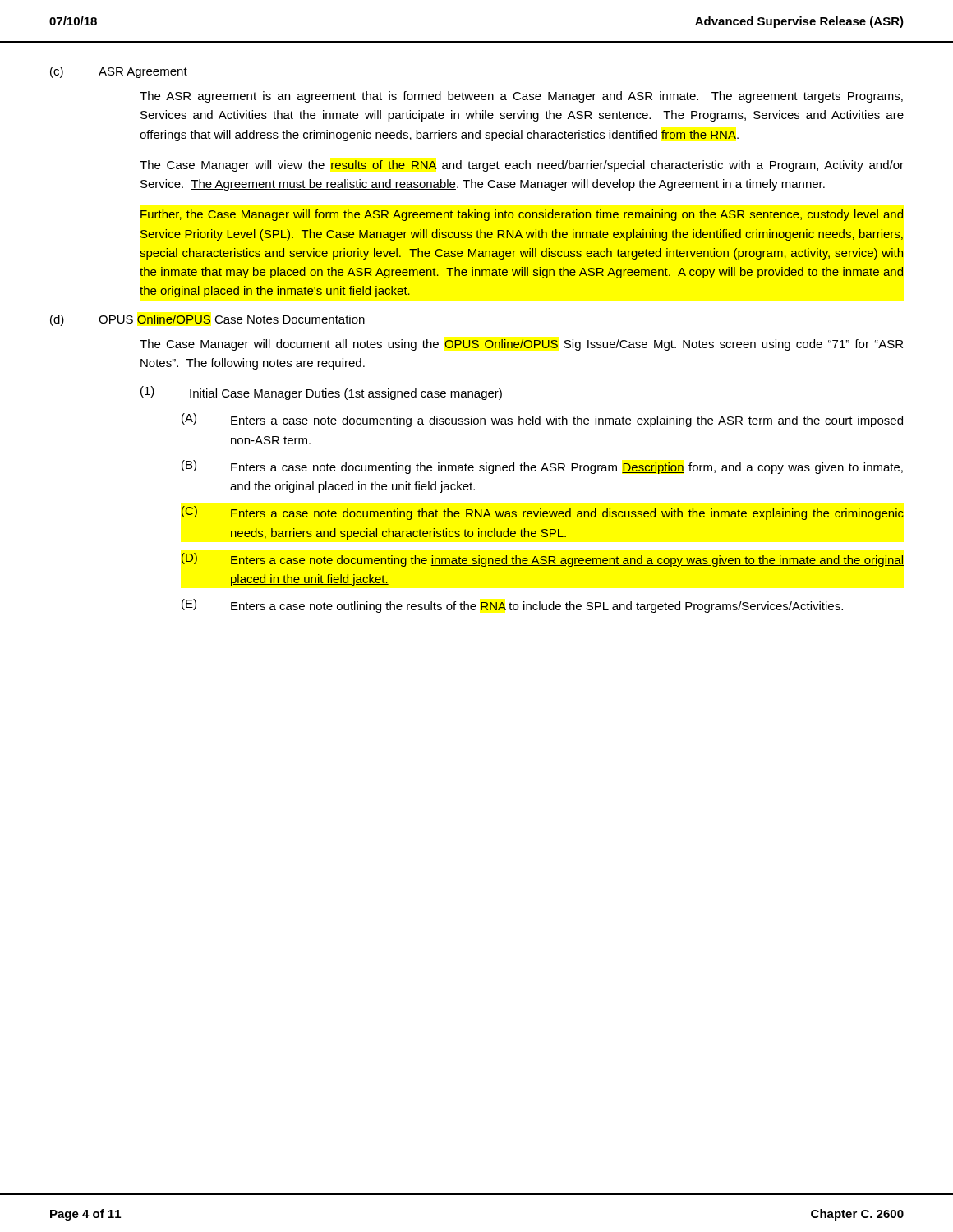Locate the text starting "(c) ASR Agreement"

pos(119,72)
